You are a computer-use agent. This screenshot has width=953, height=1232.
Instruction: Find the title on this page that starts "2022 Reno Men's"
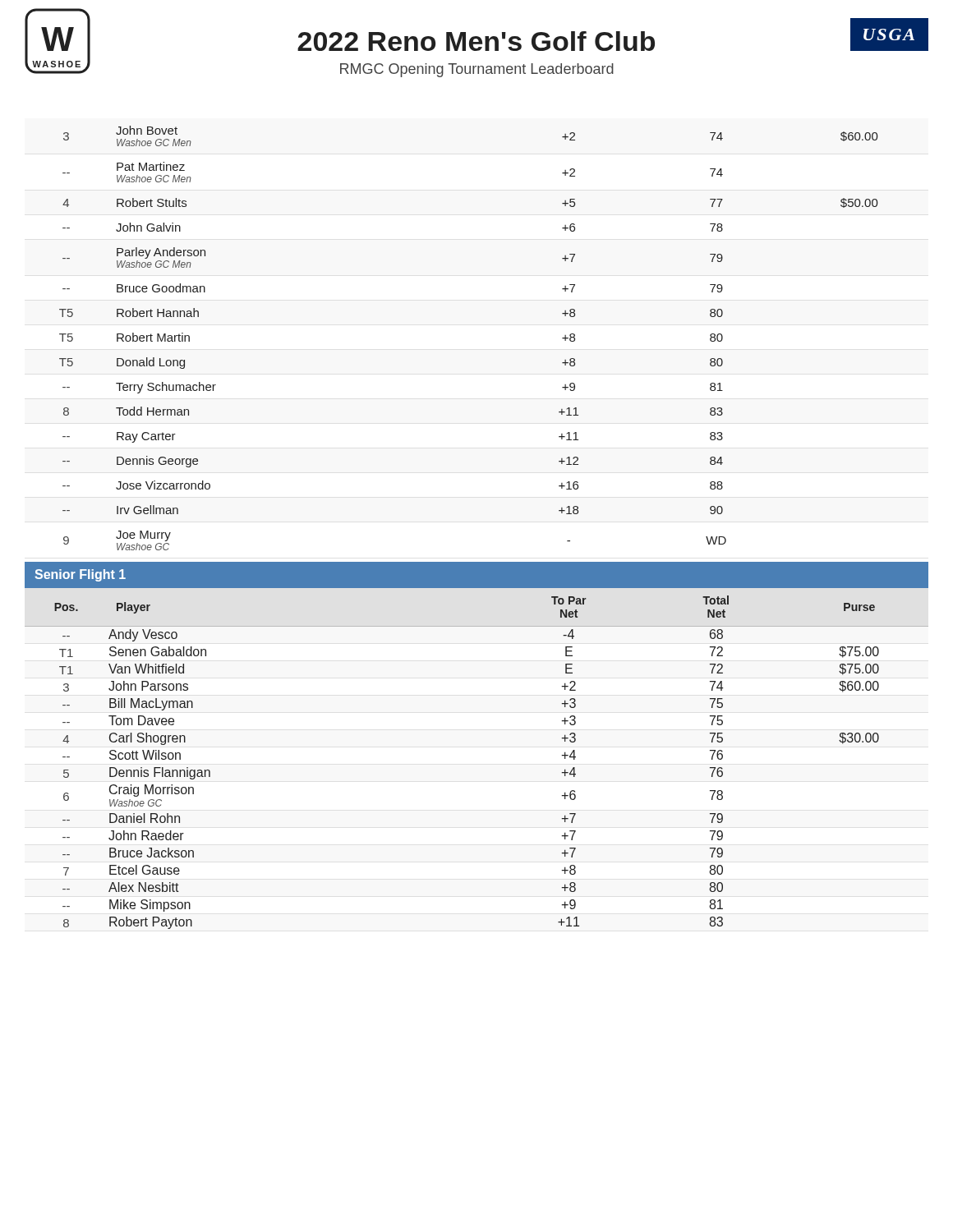point(476,52)
